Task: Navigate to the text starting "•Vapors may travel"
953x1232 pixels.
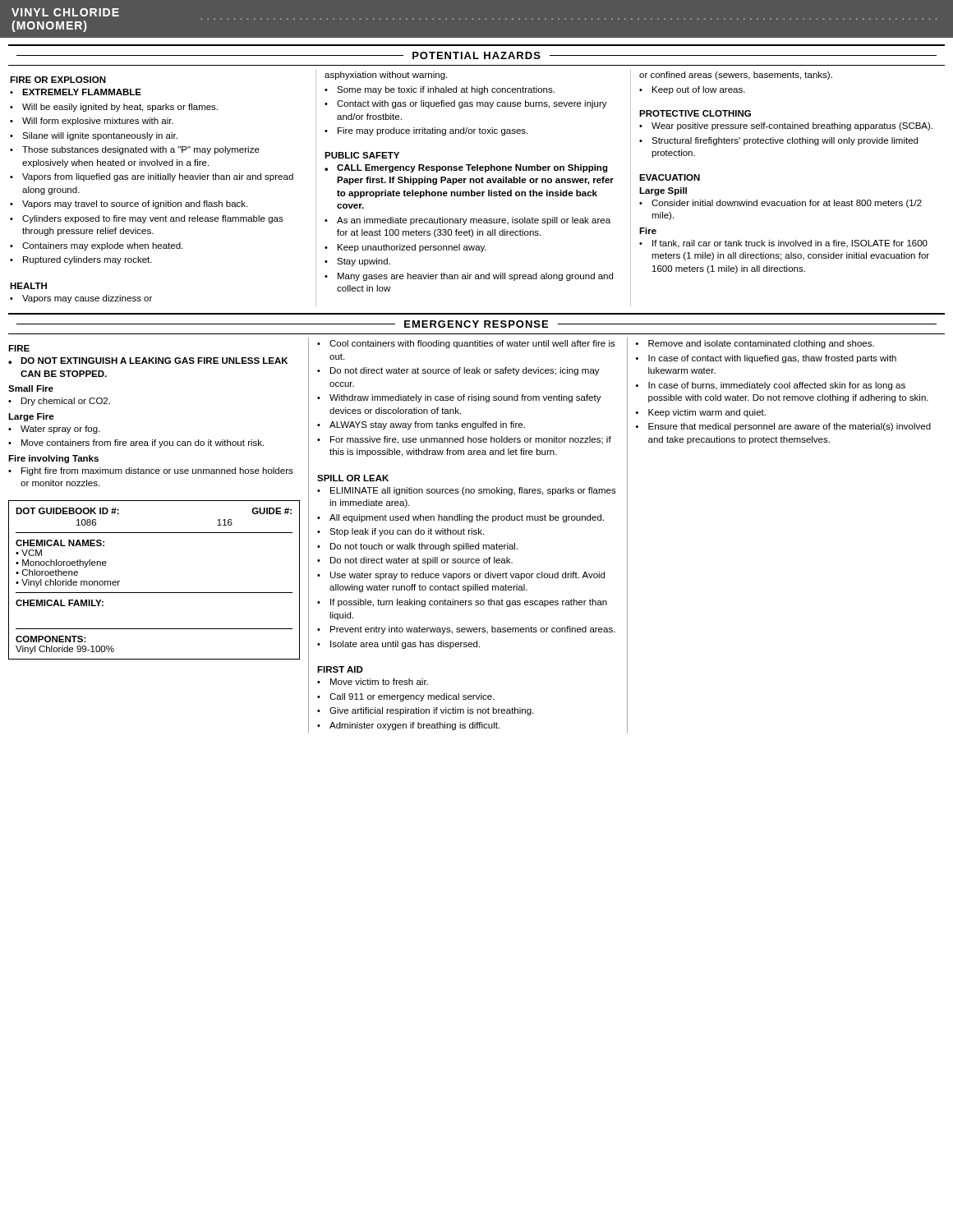Action: (x=159, y=204)
